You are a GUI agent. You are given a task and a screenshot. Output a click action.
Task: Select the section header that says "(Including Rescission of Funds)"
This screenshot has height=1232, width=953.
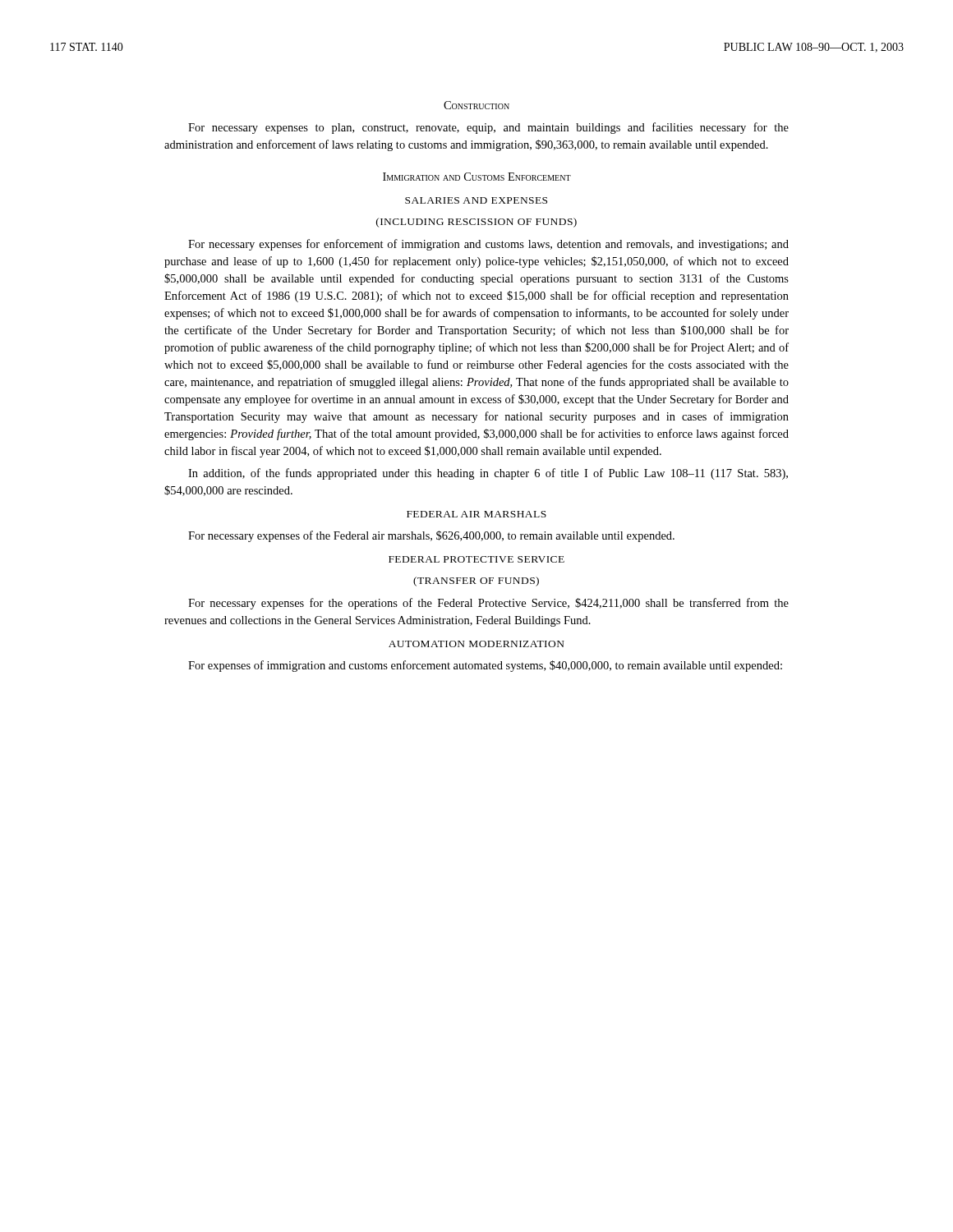pos(476,221)
